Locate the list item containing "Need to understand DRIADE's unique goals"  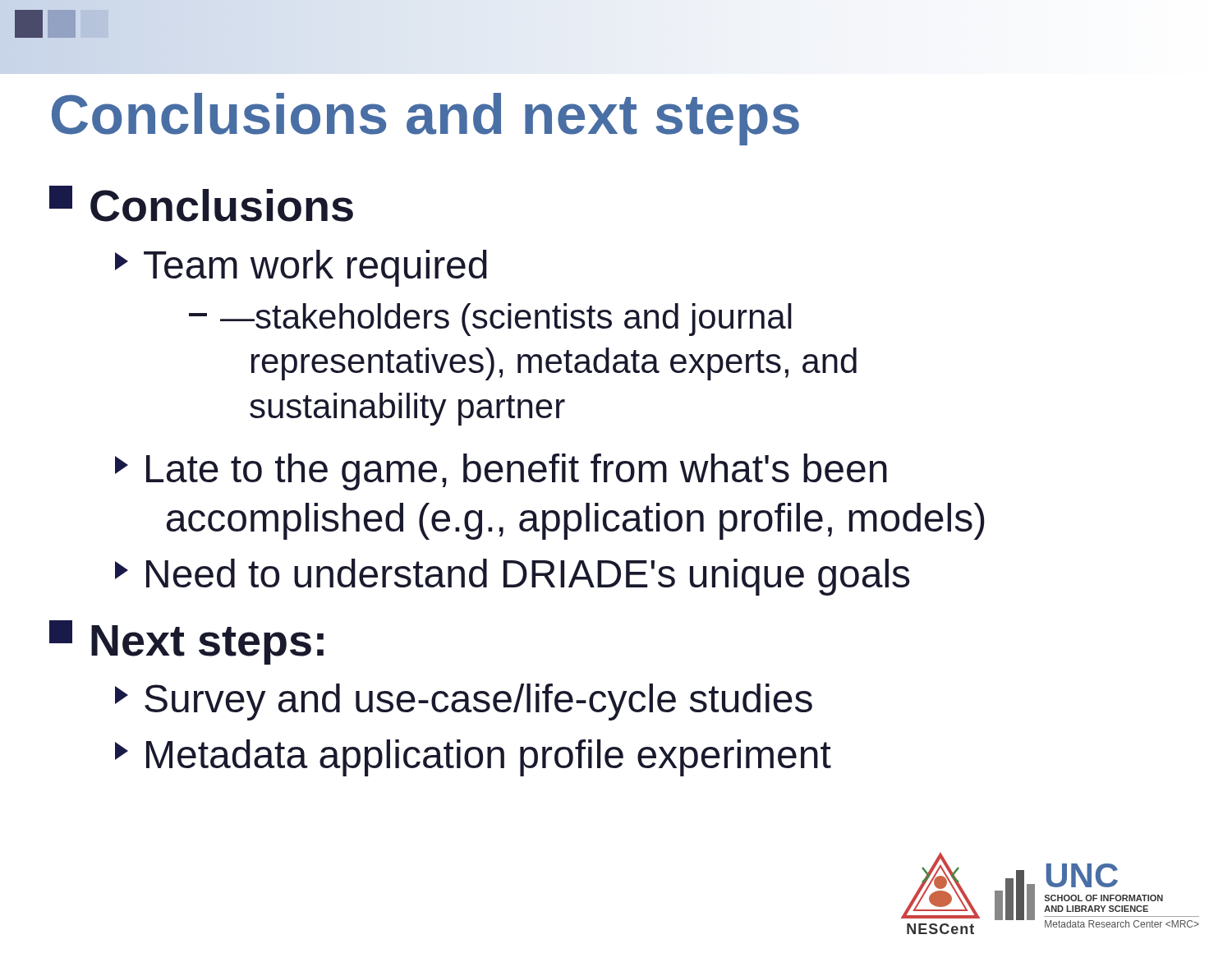click(x=513, y=574)
